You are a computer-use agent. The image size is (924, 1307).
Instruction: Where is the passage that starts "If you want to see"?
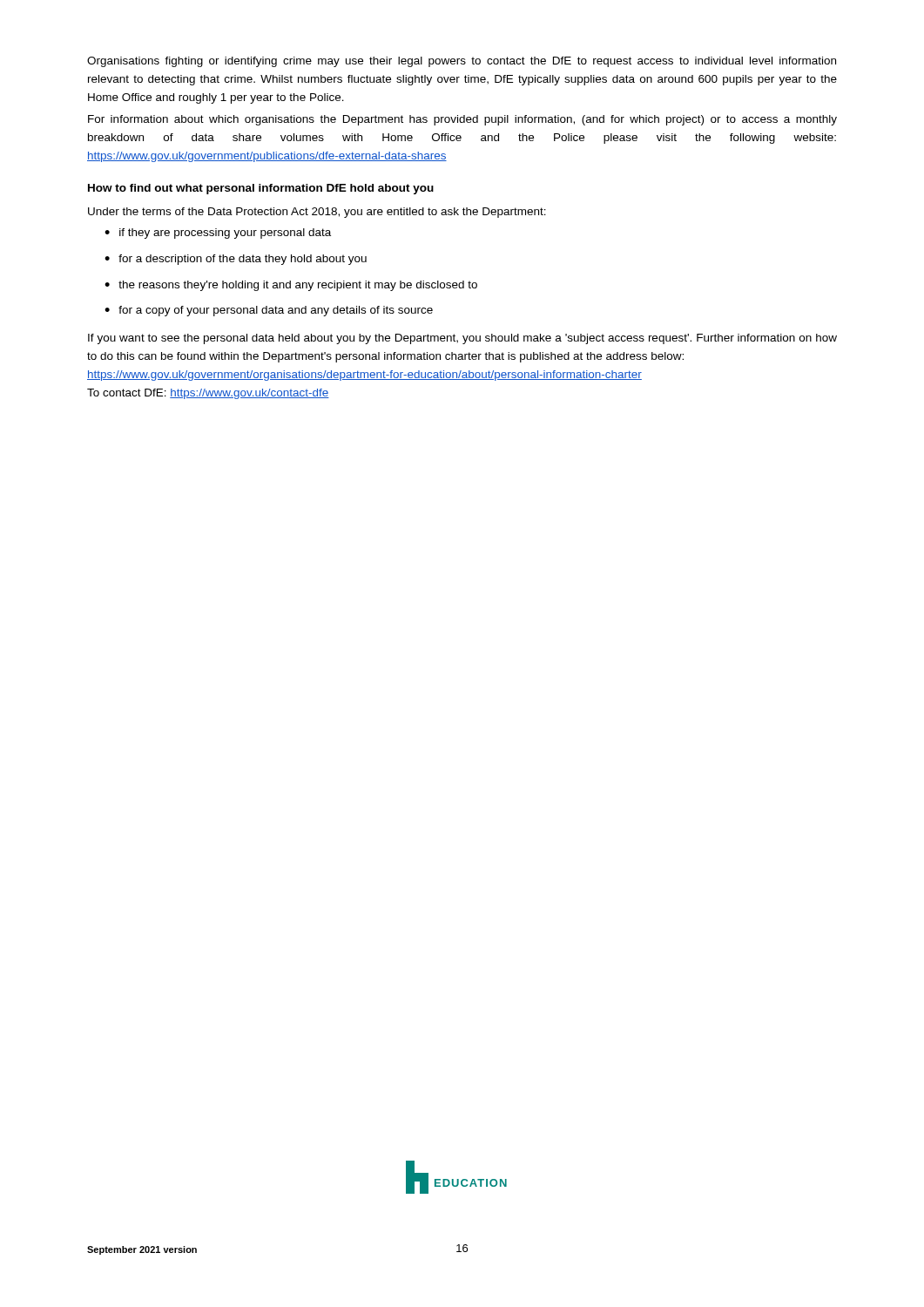tap(462, 365)
